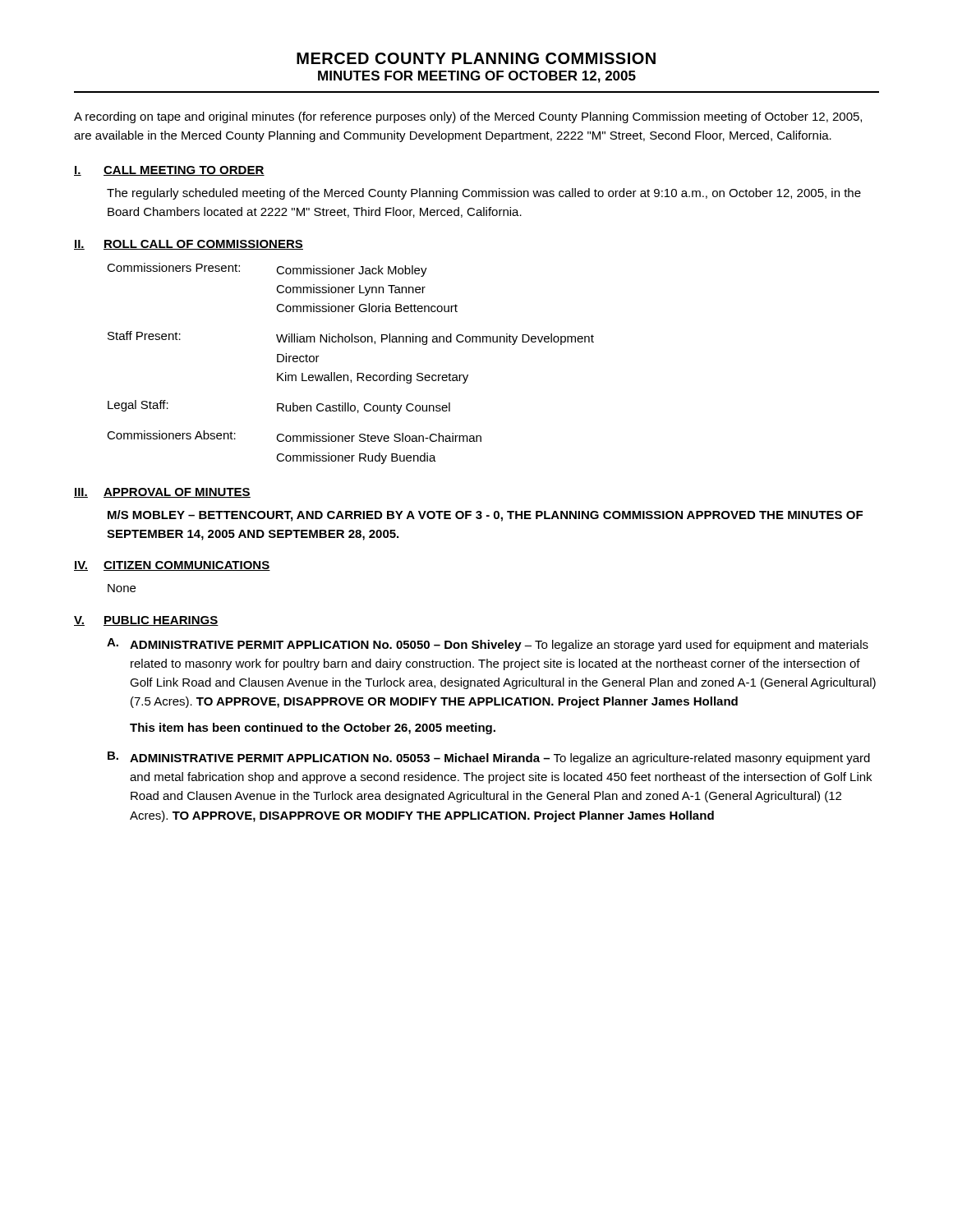Screen dimensions: 1232x953
Task: Locate the list item that says "B. ADMINISTRATIVE PERMIT"
Action: 493,786
